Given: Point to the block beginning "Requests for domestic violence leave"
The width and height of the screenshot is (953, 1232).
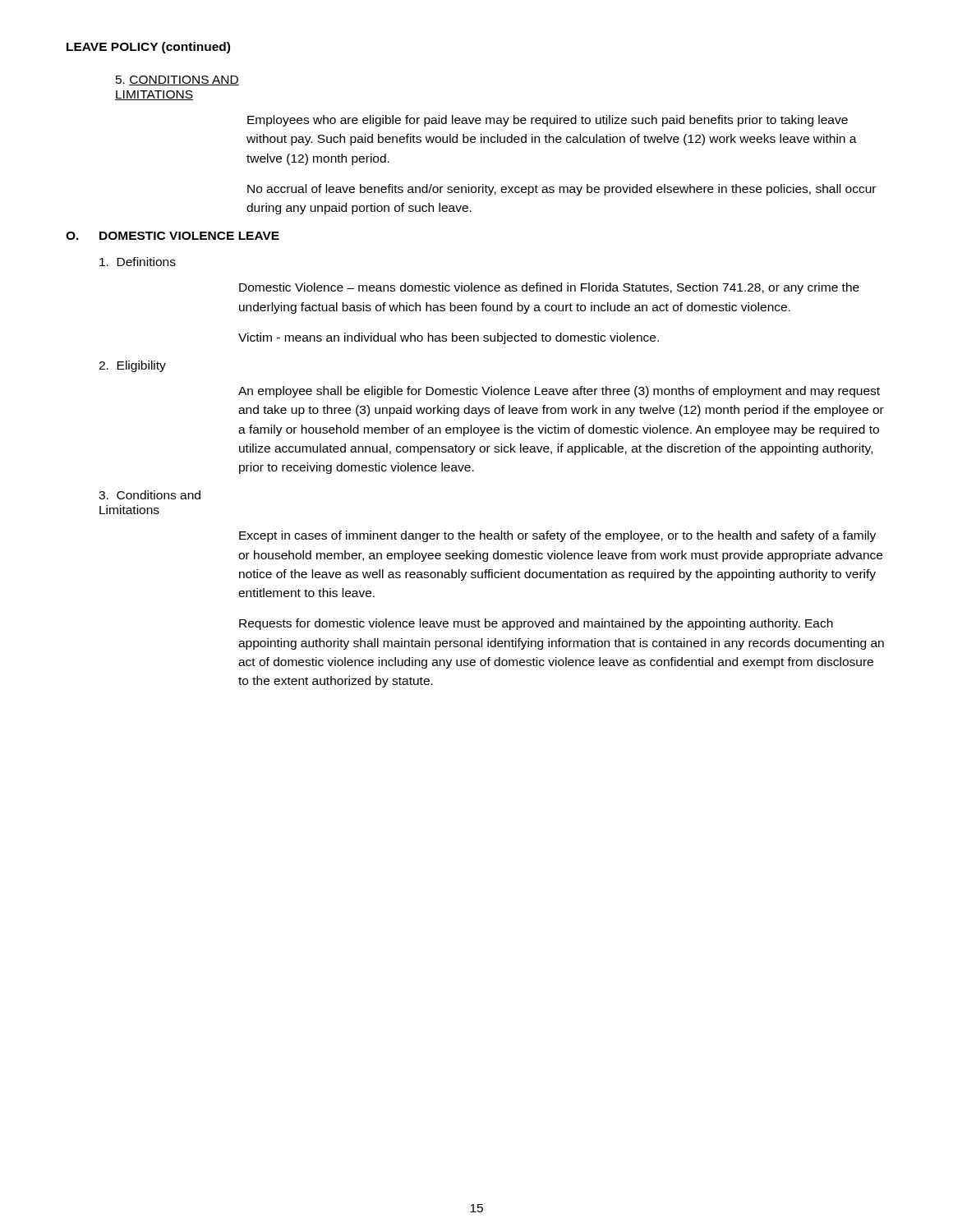Looking at the screenshot, I should pyautogui.click(x=563, y=652).
